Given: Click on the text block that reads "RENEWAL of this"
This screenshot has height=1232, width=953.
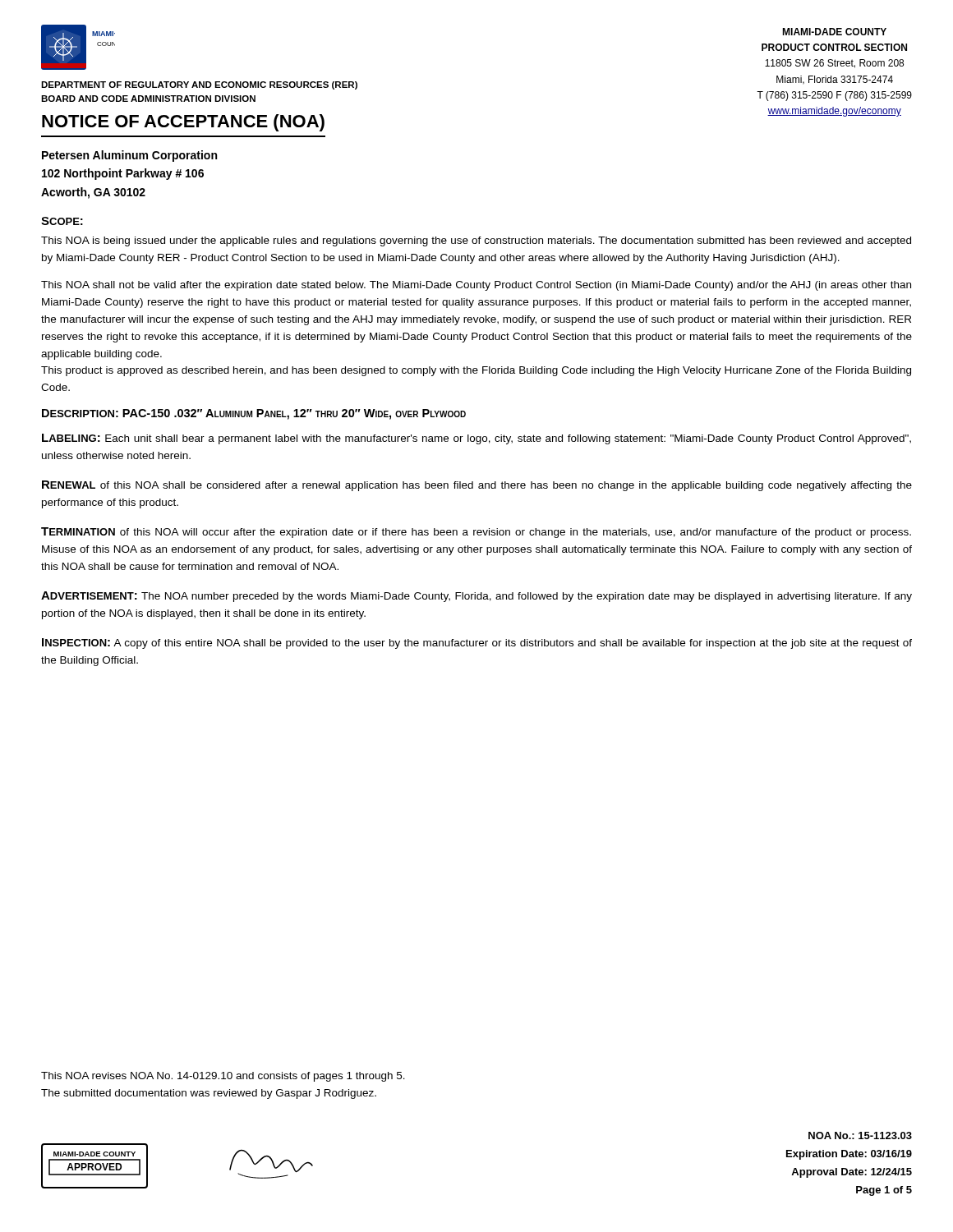Looking at the screenshot, I should coord(476,493).
